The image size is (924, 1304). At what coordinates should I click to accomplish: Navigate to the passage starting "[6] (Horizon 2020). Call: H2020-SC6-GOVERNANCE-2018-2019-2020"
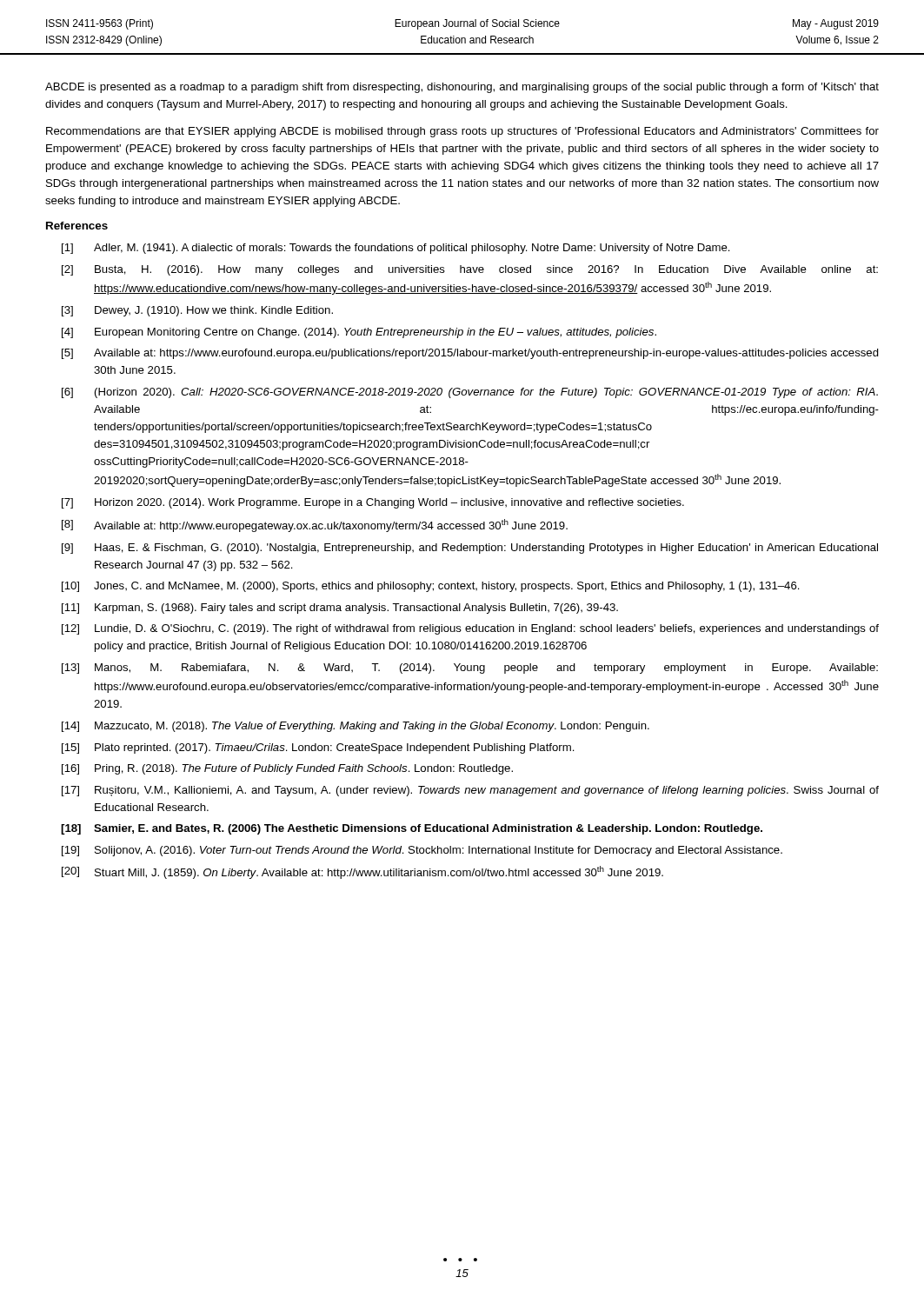[462, 437]
